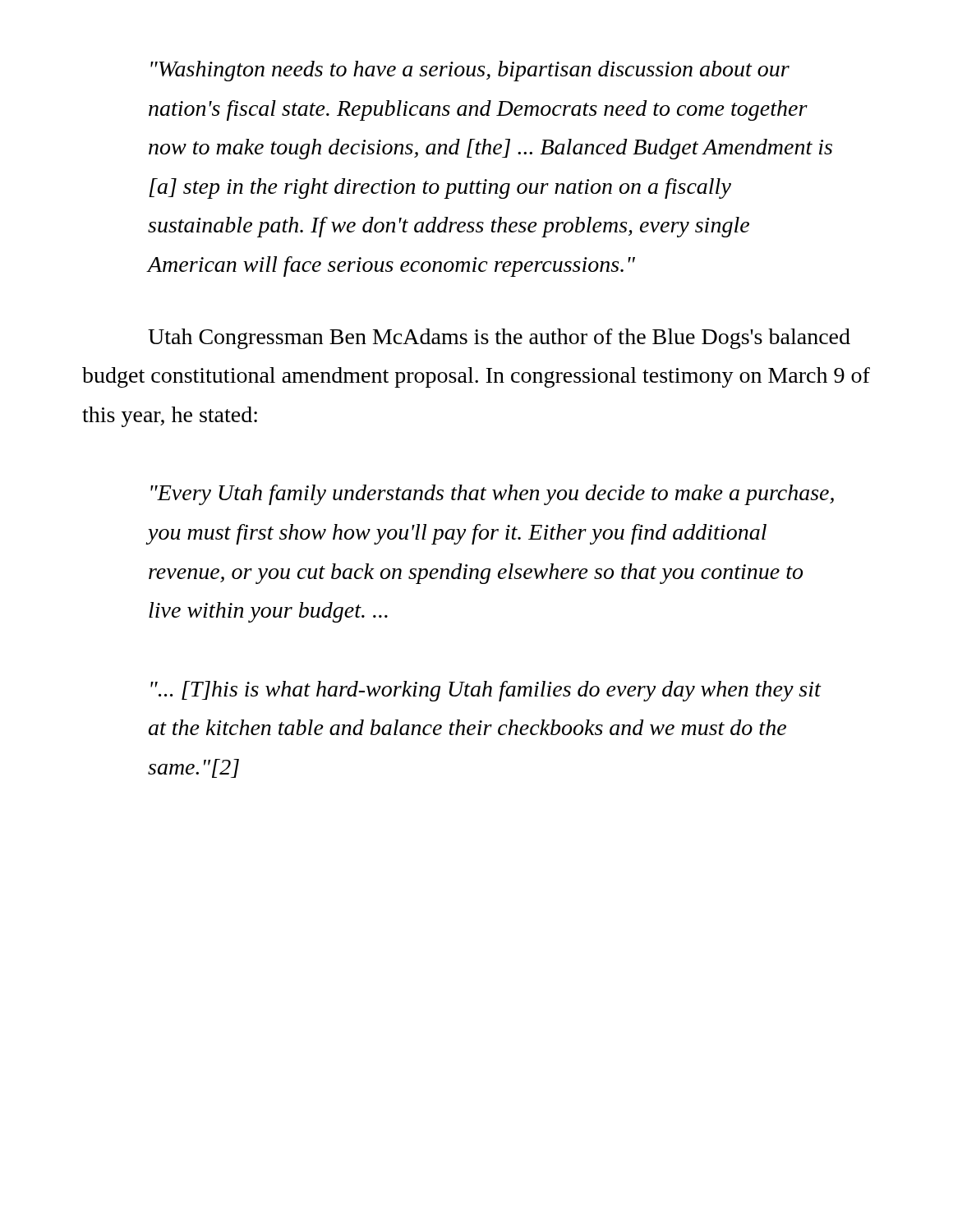Select the text starting "Utah Congressman Ben McAdams is the author of"
Viewport: 953px width, 1232px height.
(x=476, y=375)
